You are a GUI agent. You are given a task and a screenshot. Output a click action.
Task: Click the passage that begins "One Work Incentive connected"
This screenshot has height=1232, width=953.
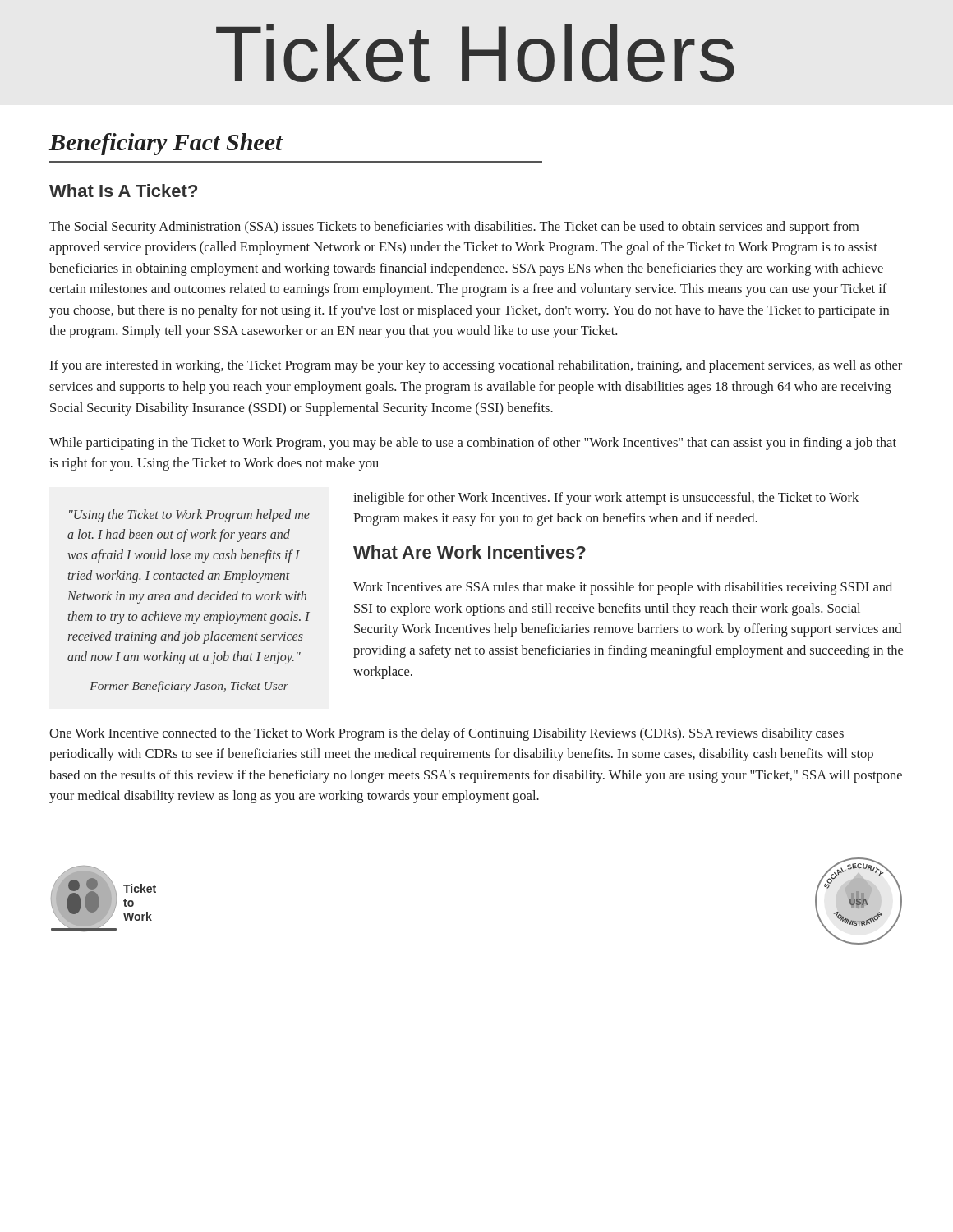[476, 764]
